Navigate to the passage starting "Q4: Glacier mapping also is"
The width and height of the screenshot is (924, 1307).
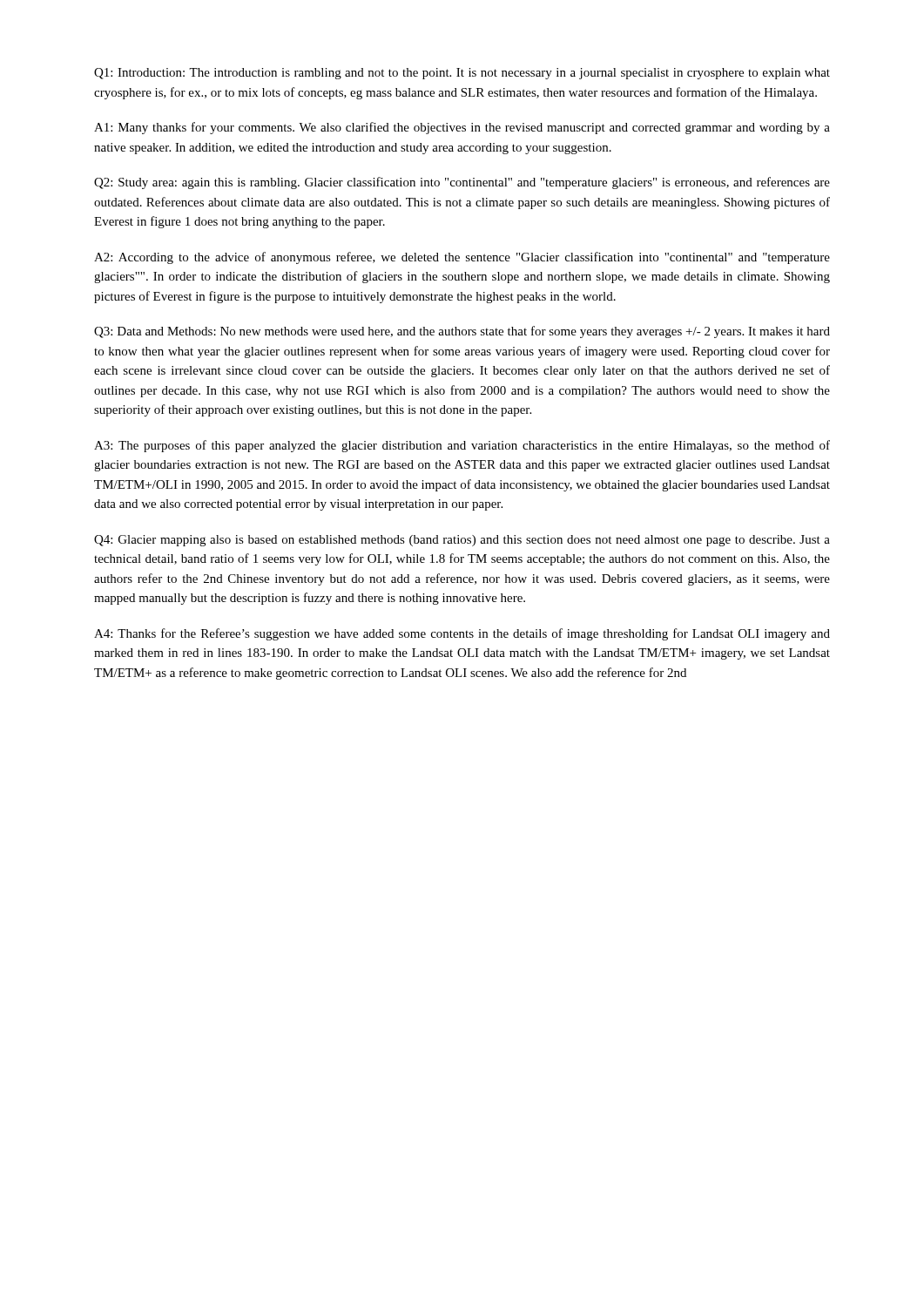[462, 568]
